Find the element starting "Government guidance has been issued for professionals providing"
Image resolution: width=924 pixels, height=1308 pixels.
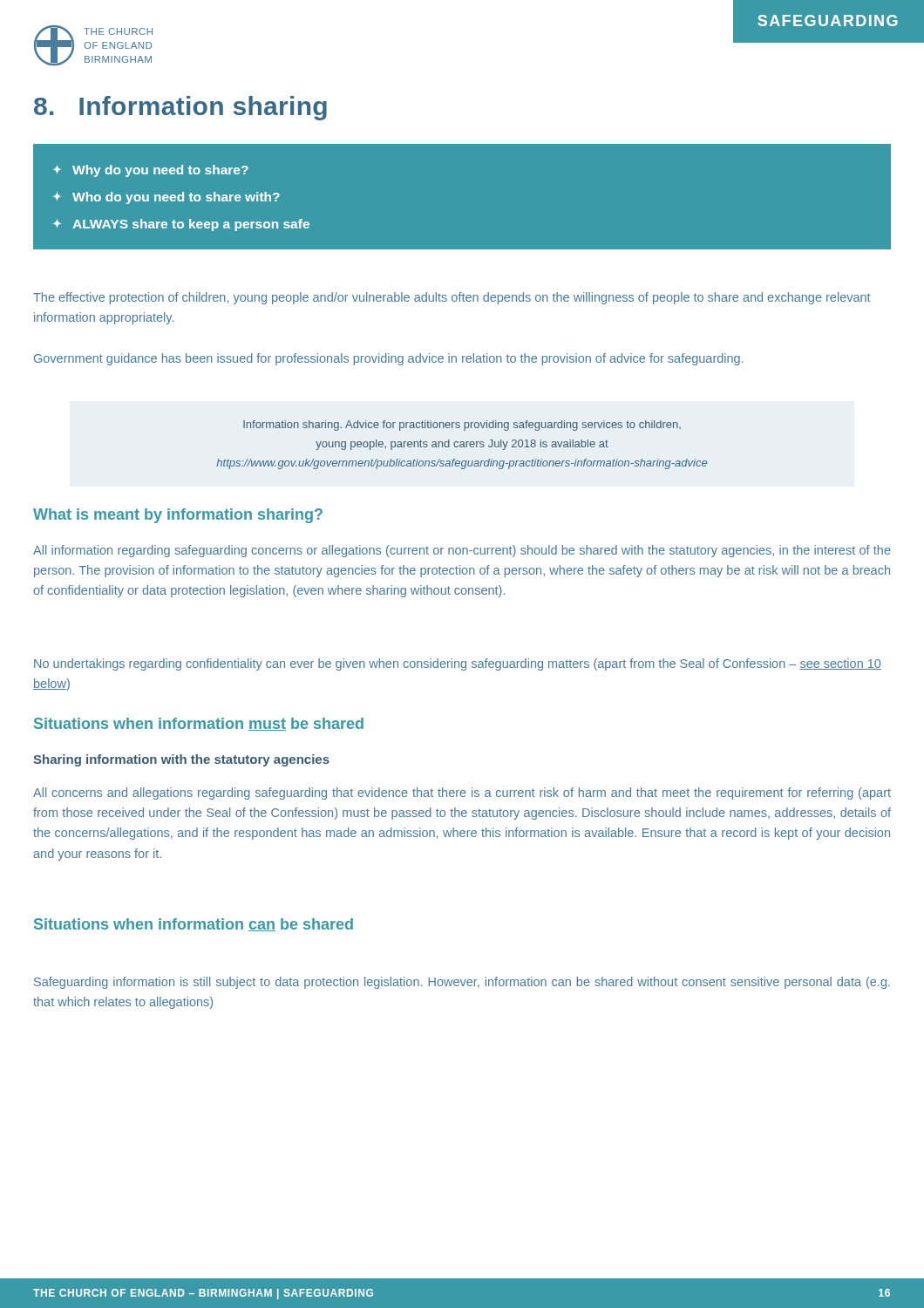tap(389, 358)
